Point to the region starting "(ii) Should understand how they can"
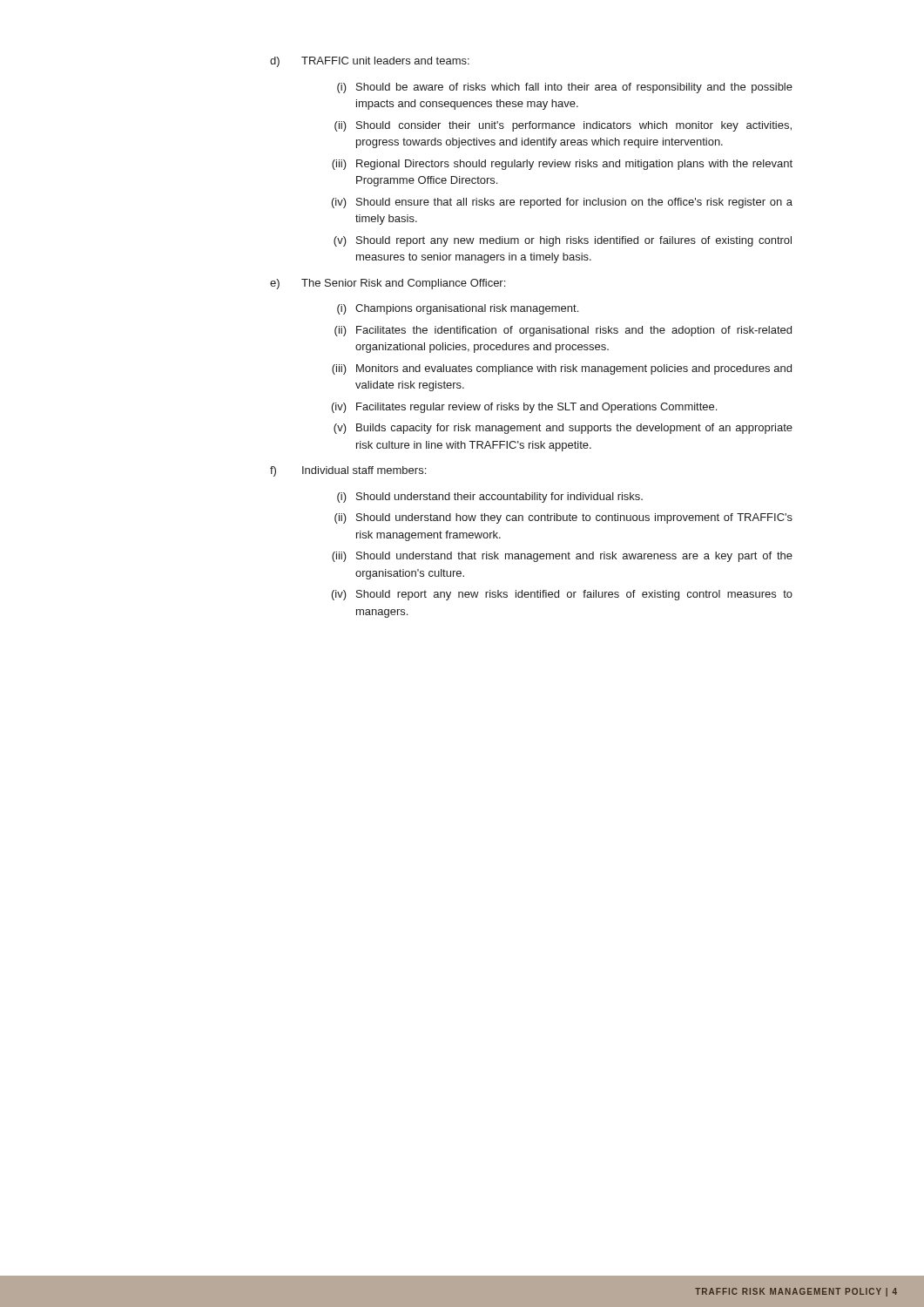Image resolution: width=924 pixels, height=1307 pixels. point(547,526)
